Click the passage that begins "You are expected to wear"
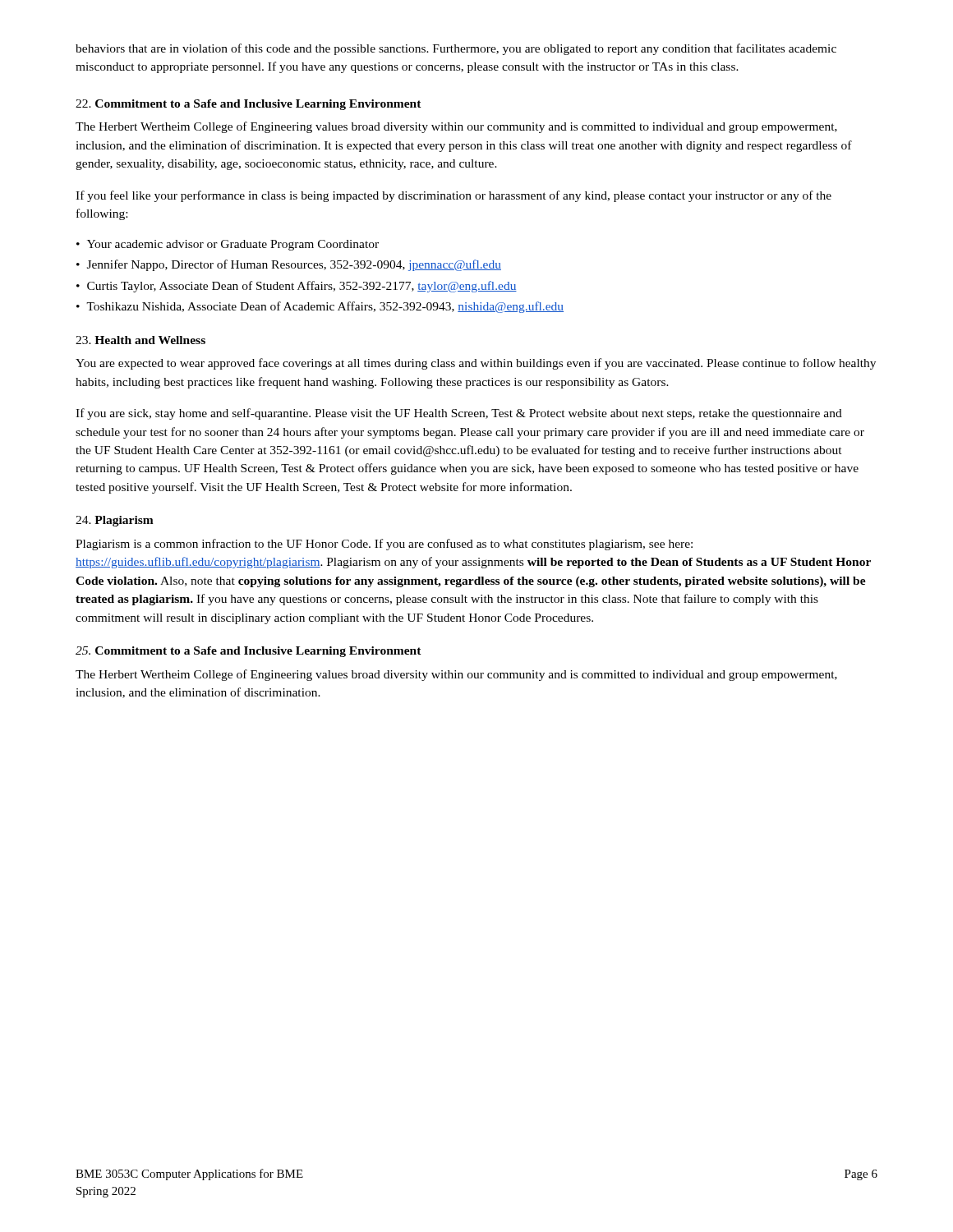The height and width of the screenshot is (1232, 953). 476,372
